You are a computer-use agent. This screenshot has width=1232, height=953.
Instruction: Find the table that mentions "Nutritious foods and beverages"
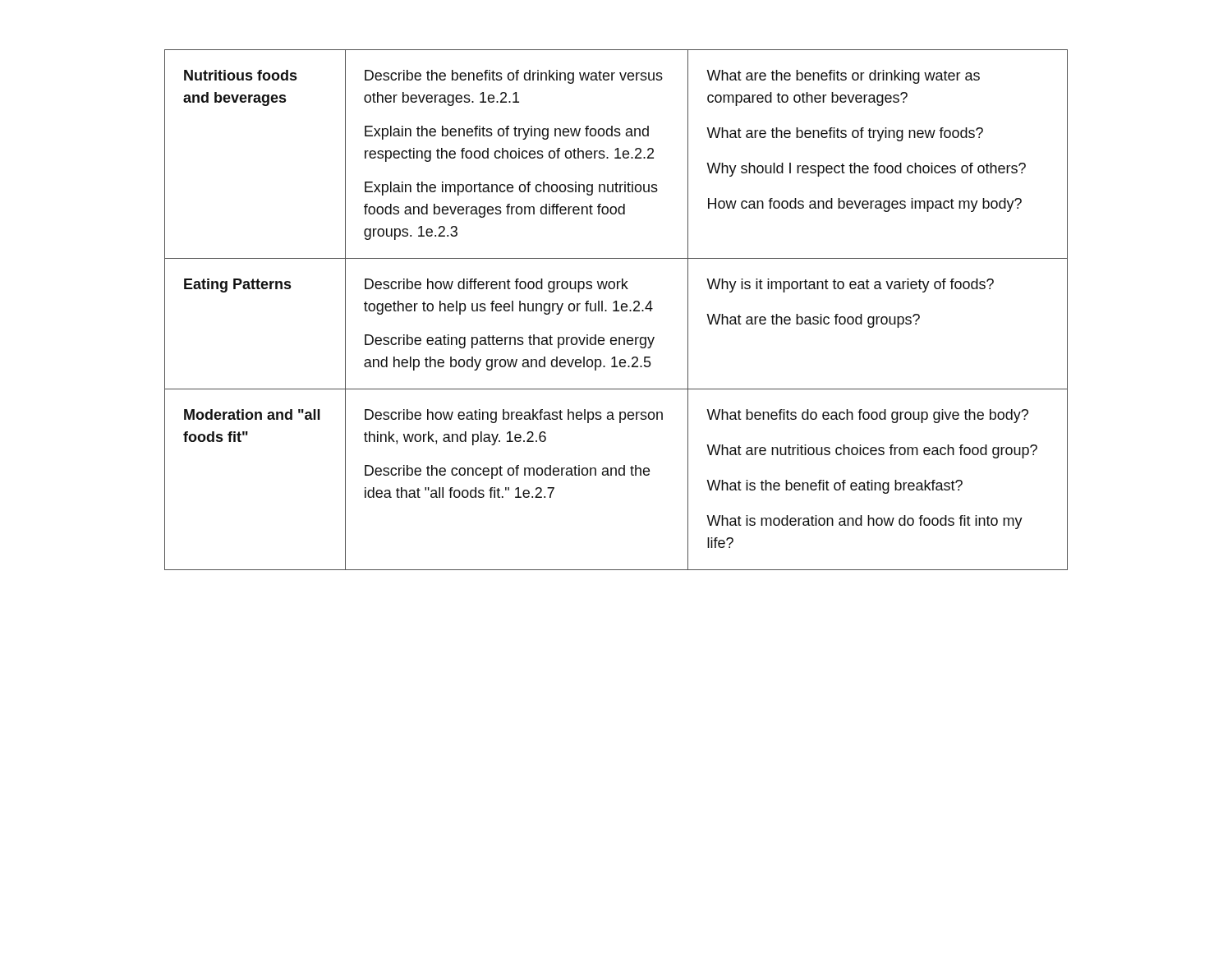(616, 310)
